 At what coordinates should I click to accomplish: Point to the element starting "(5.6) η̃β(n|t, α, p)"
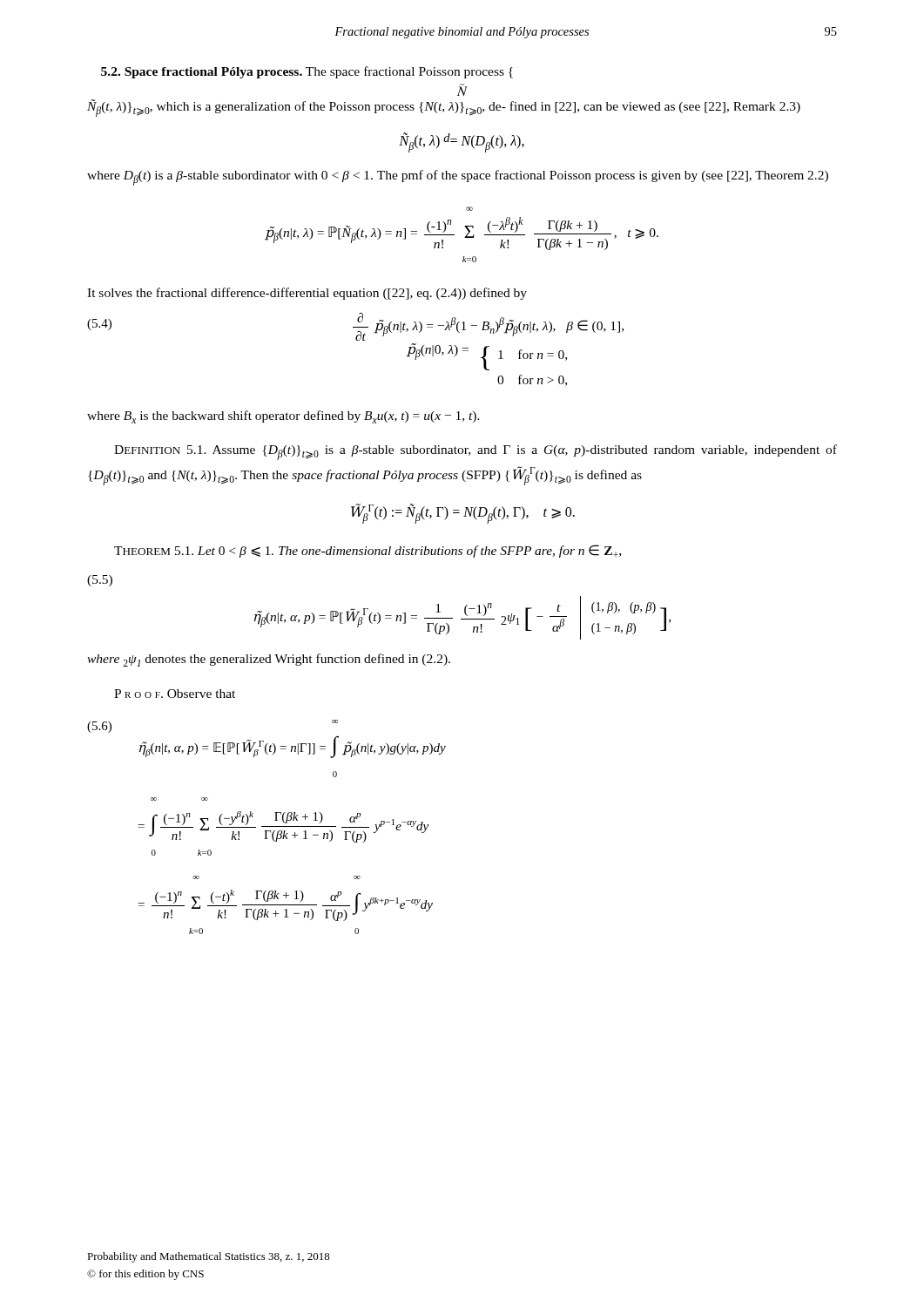266,827
